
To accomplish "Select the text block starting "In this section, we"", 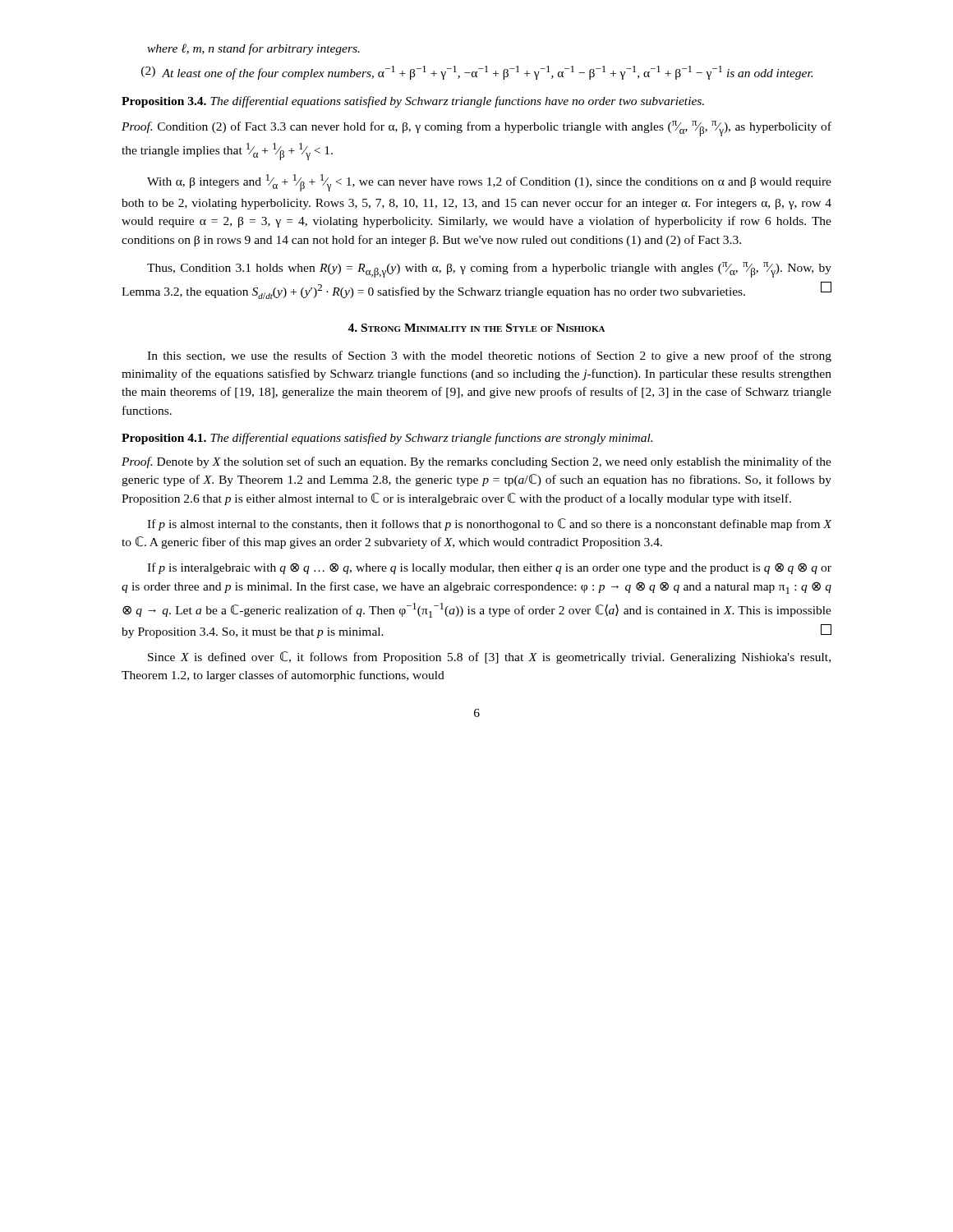I will pos(476,383).
